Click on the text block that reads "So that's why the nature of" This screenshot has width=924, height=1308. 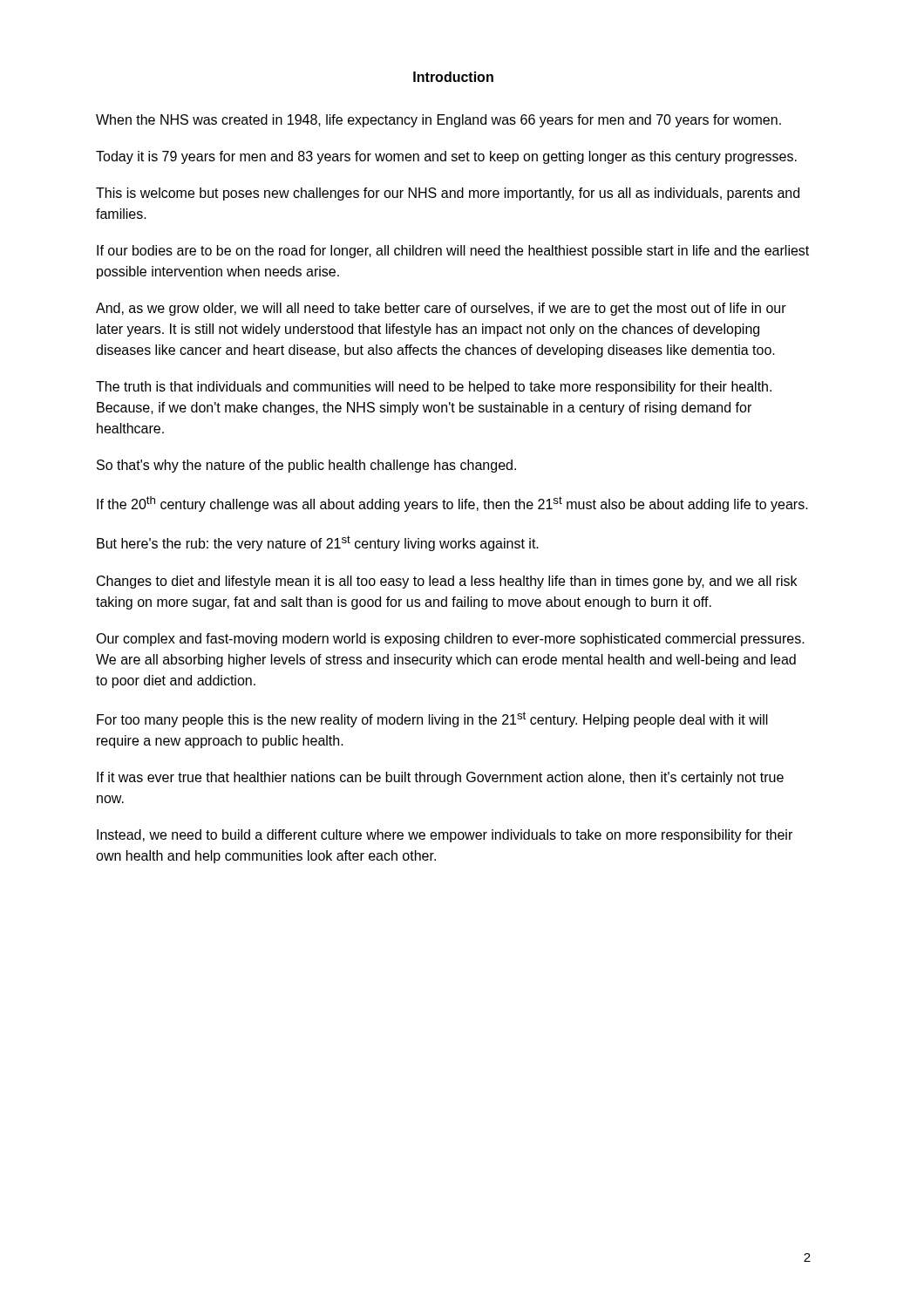point(307,465)
